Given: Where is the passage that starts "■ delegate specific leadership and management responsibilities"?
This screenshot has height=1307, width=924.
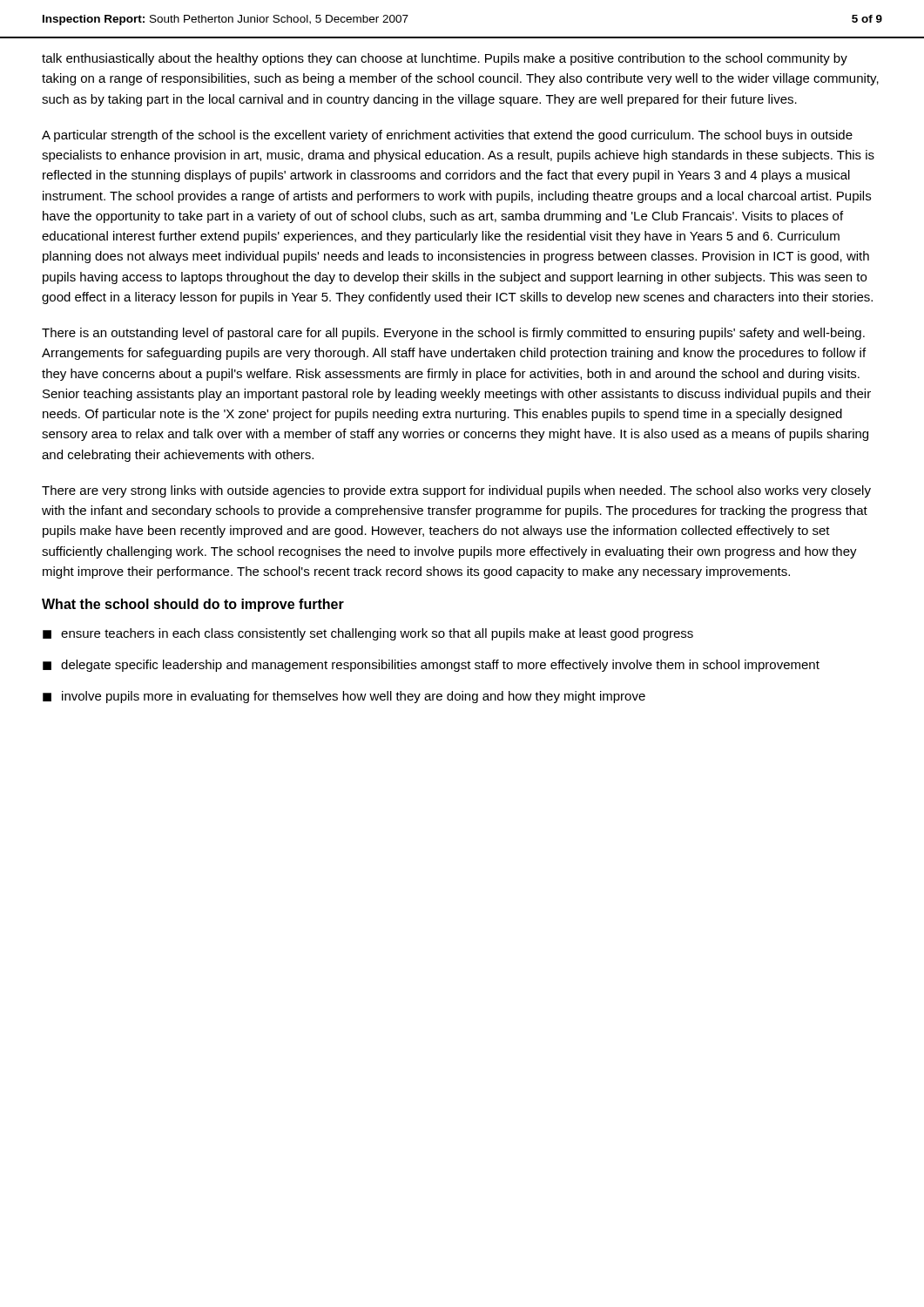Looking at the screenshot, I should pos(462,666).
